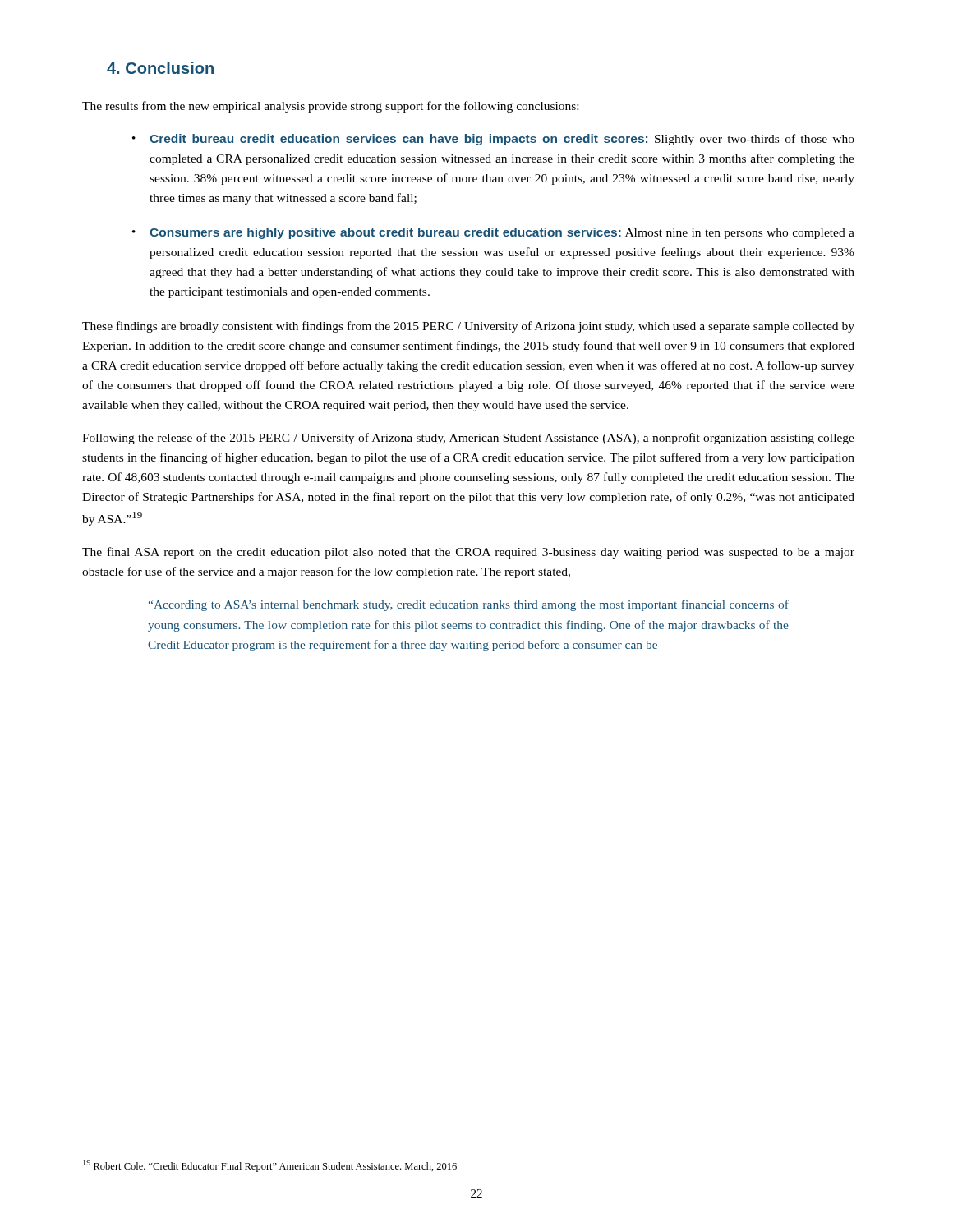Screen dimensions: 1232x953
Task: Point to the block beginning "These findings are broadly"
Action: click(468, 365)
